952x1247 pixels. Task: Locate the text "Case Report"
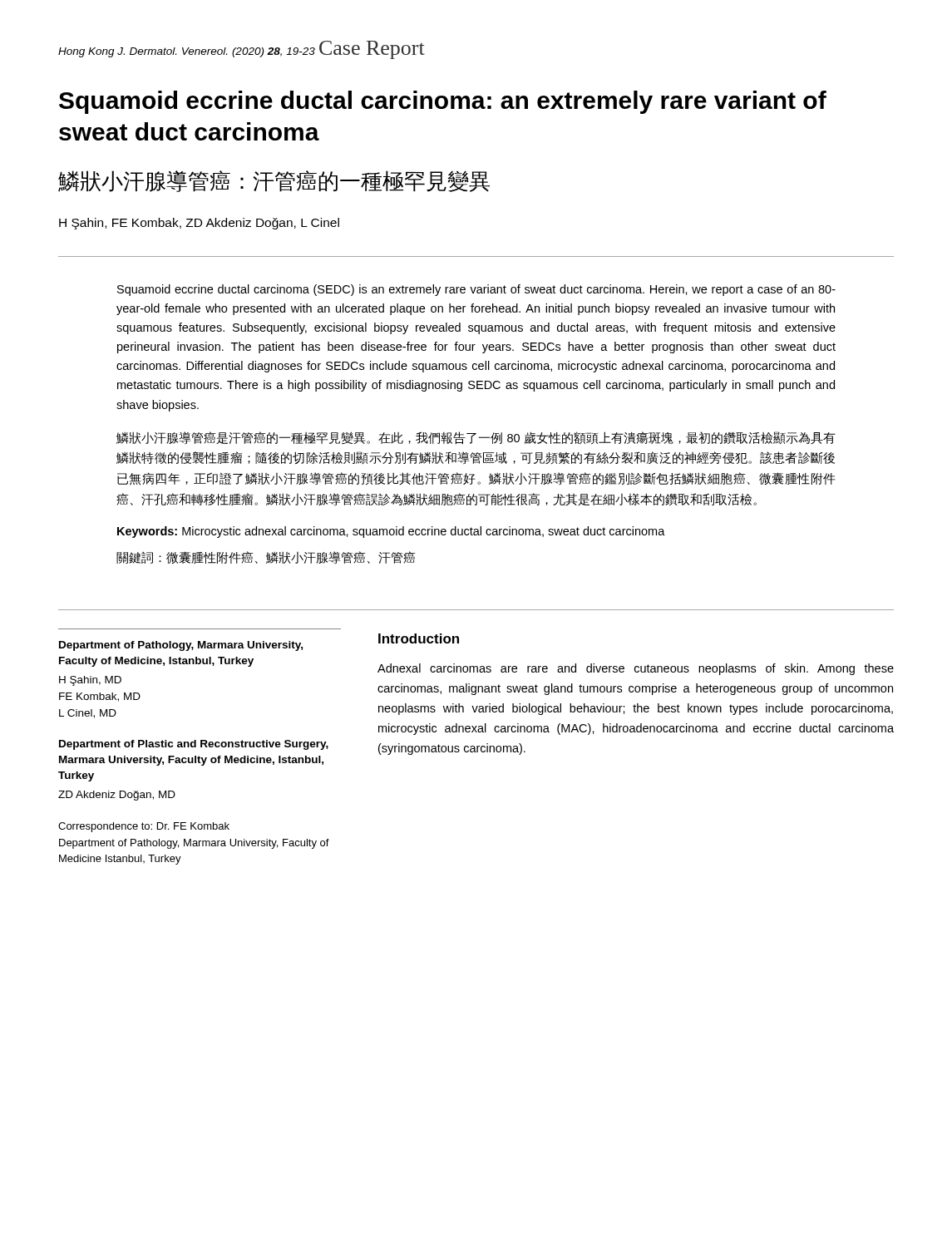[371, 48]
